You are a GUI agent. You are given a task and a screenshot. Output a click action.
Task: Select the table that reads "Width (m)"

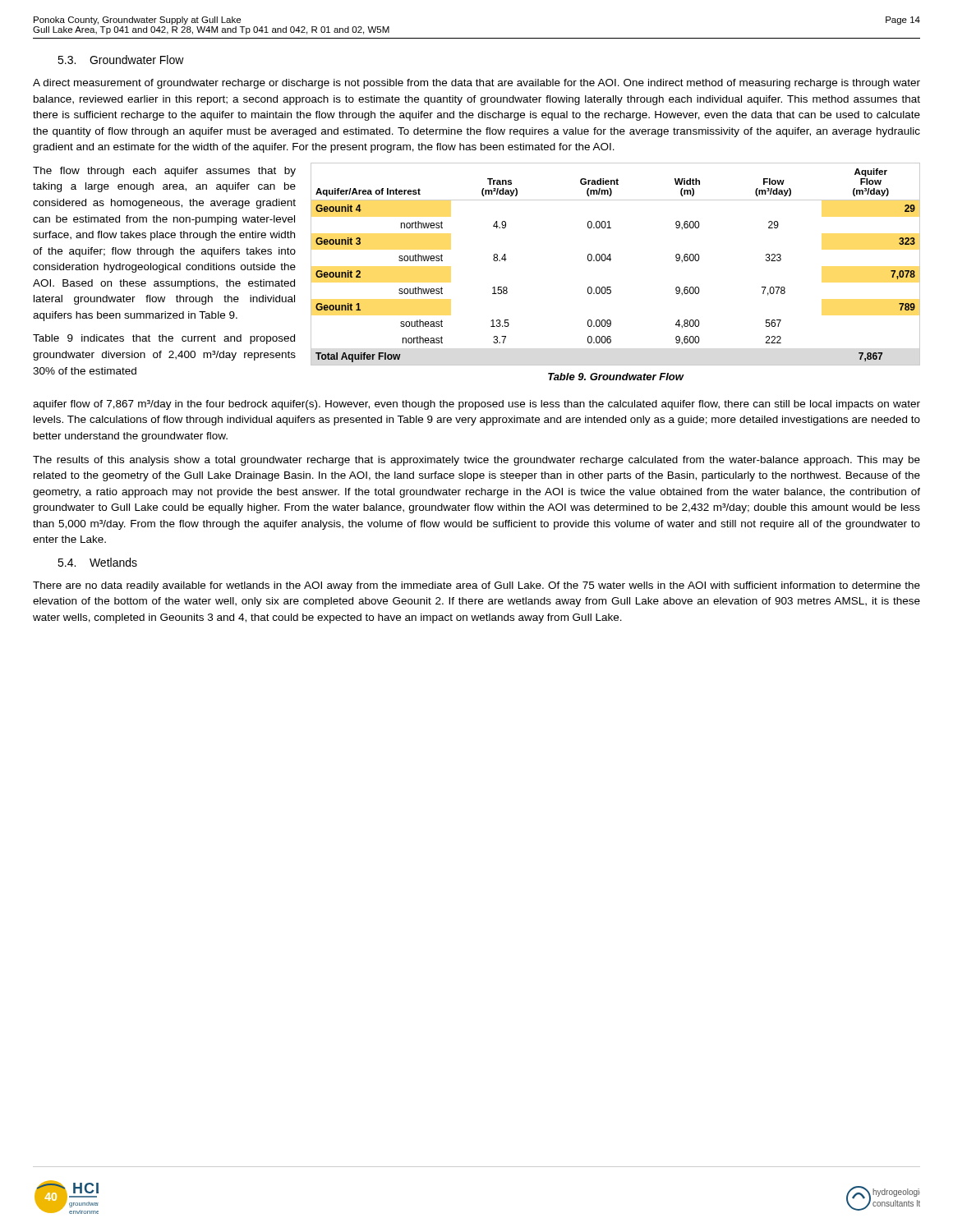[x=615, y=264]
